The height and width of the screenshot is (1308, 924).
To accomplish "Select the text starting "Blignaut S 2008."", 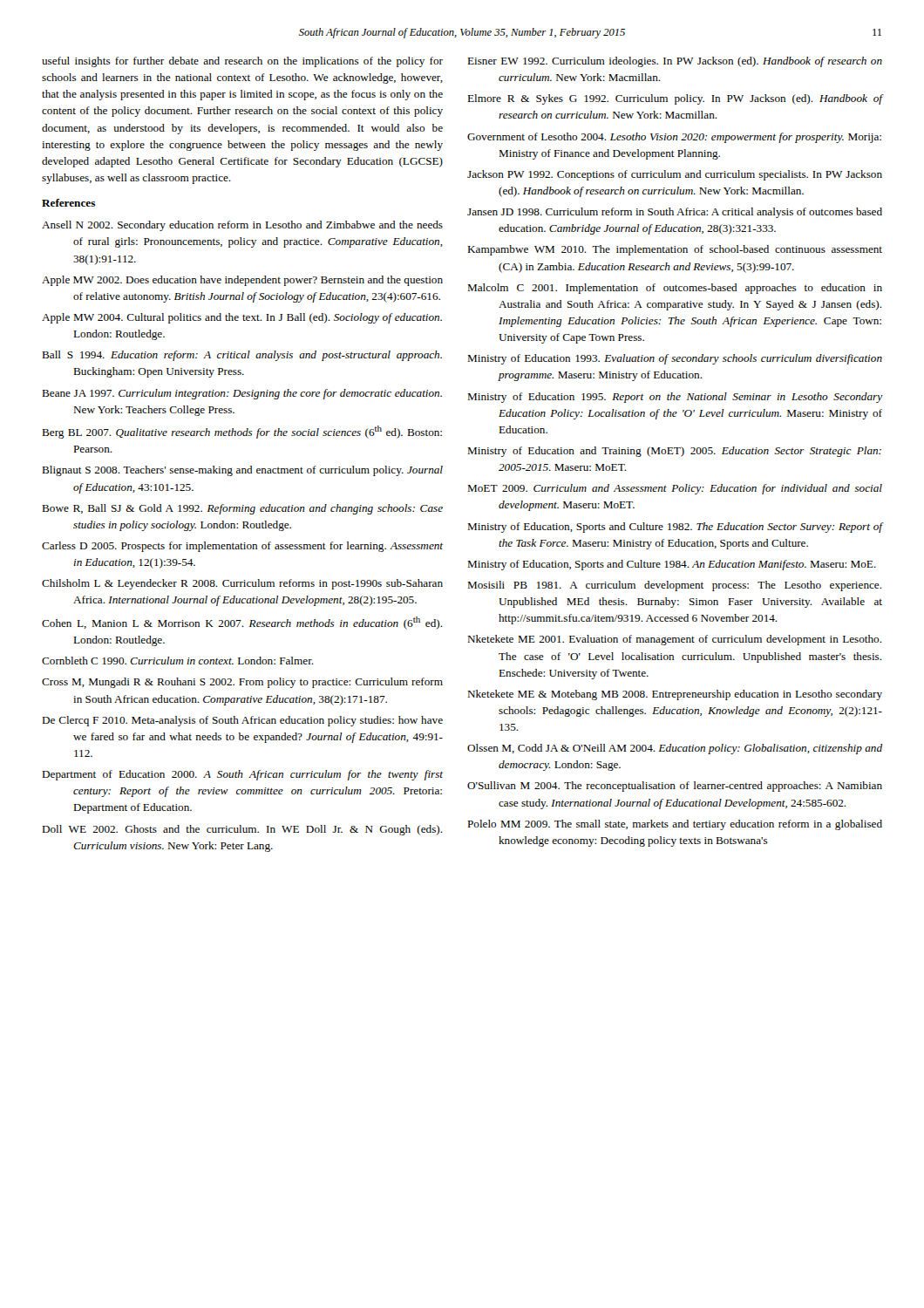I will (x=242, y=478).
